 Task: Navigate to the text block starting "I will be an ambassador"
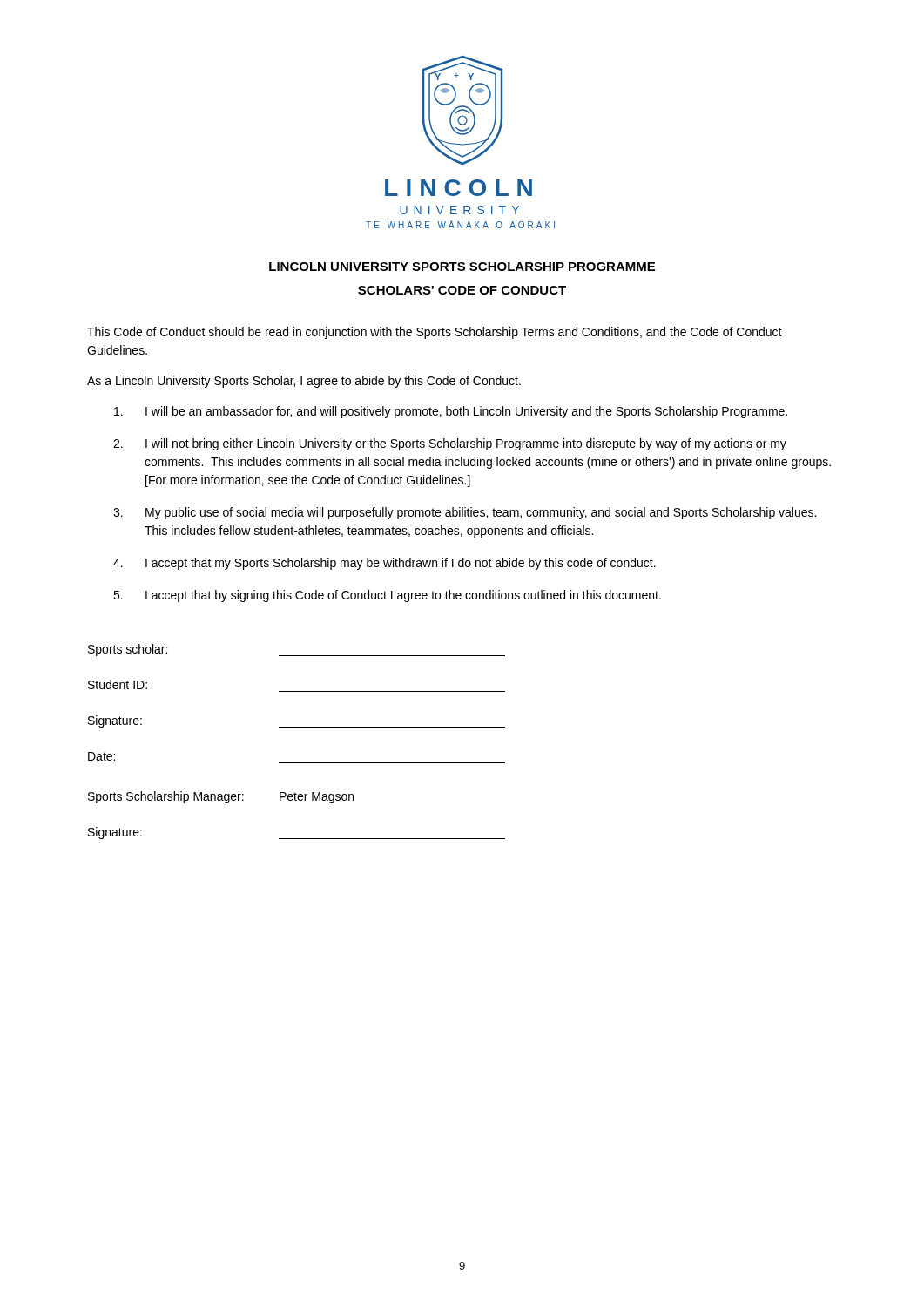tap(475, 412)
